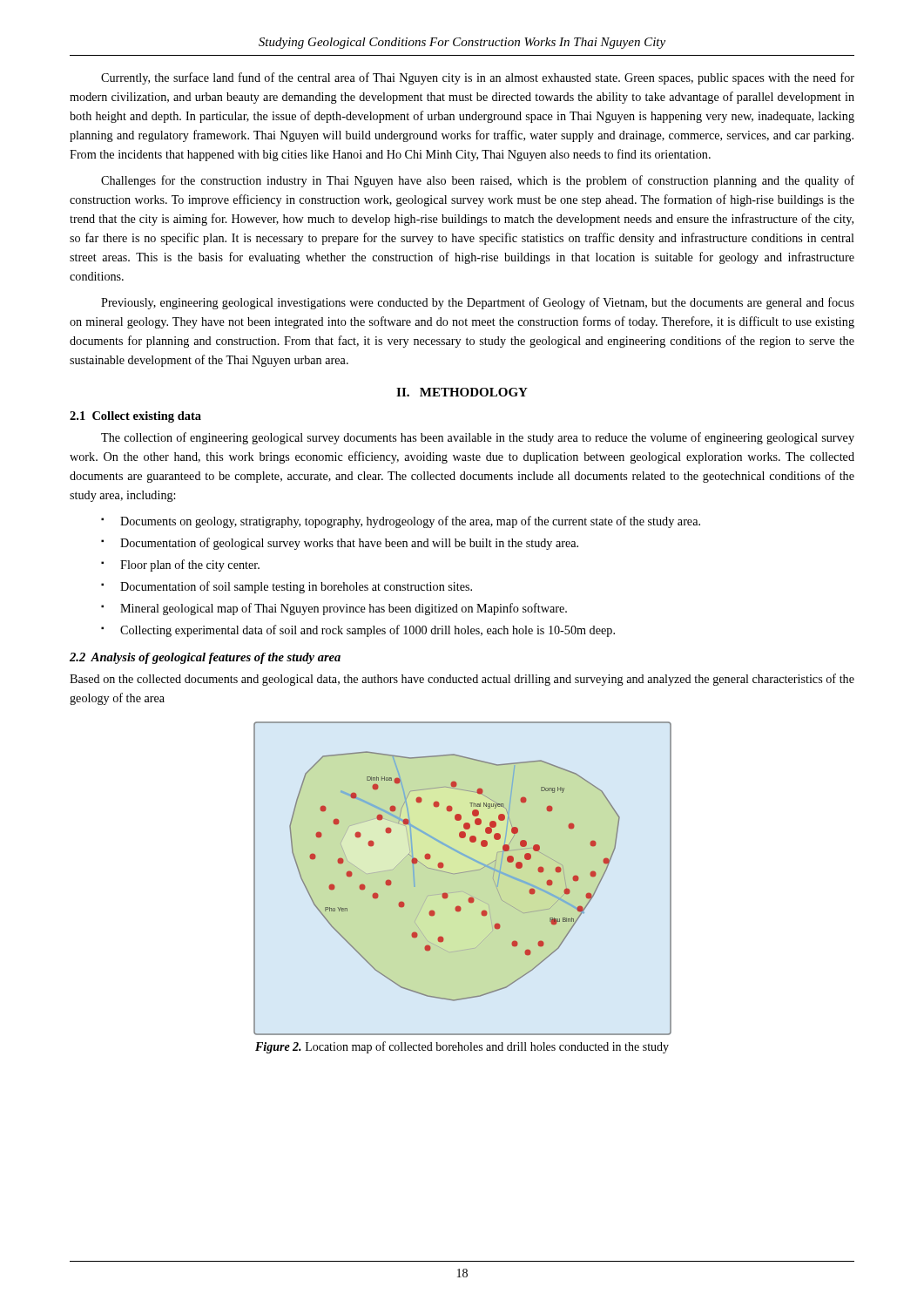This screenshot has height=1307, width=924.
Task: Click on the section header that reads "II. METHODOLOGY"
Action: 462,392
